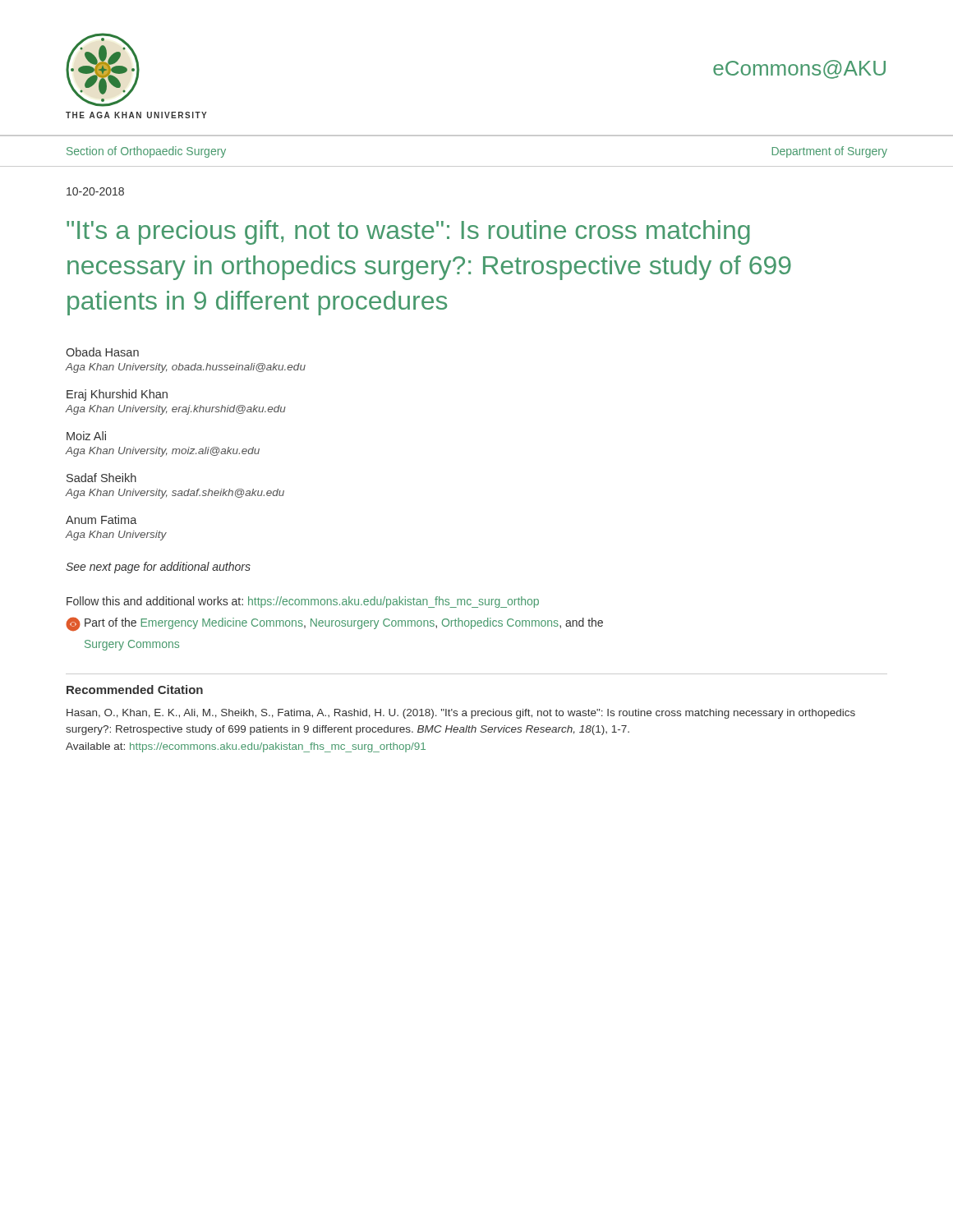This screenshot has width=953, height=1232.
Task: Find the text containing "Section of Orthopaedic Surgery"
Action: pyautogui.click(x=146, y=151)
